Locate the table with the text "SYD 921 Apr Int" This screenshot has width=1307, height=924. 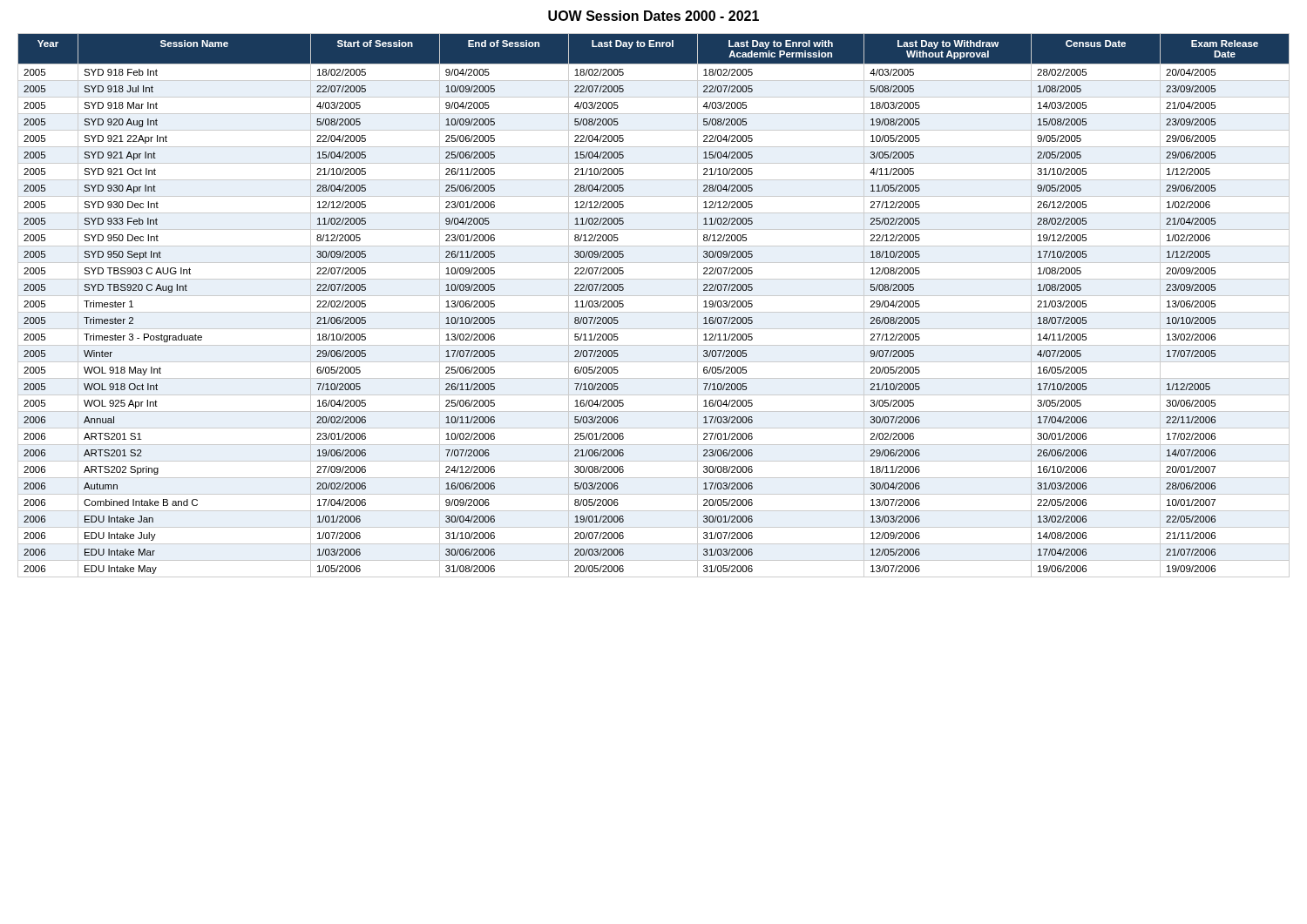click(654, 305)
